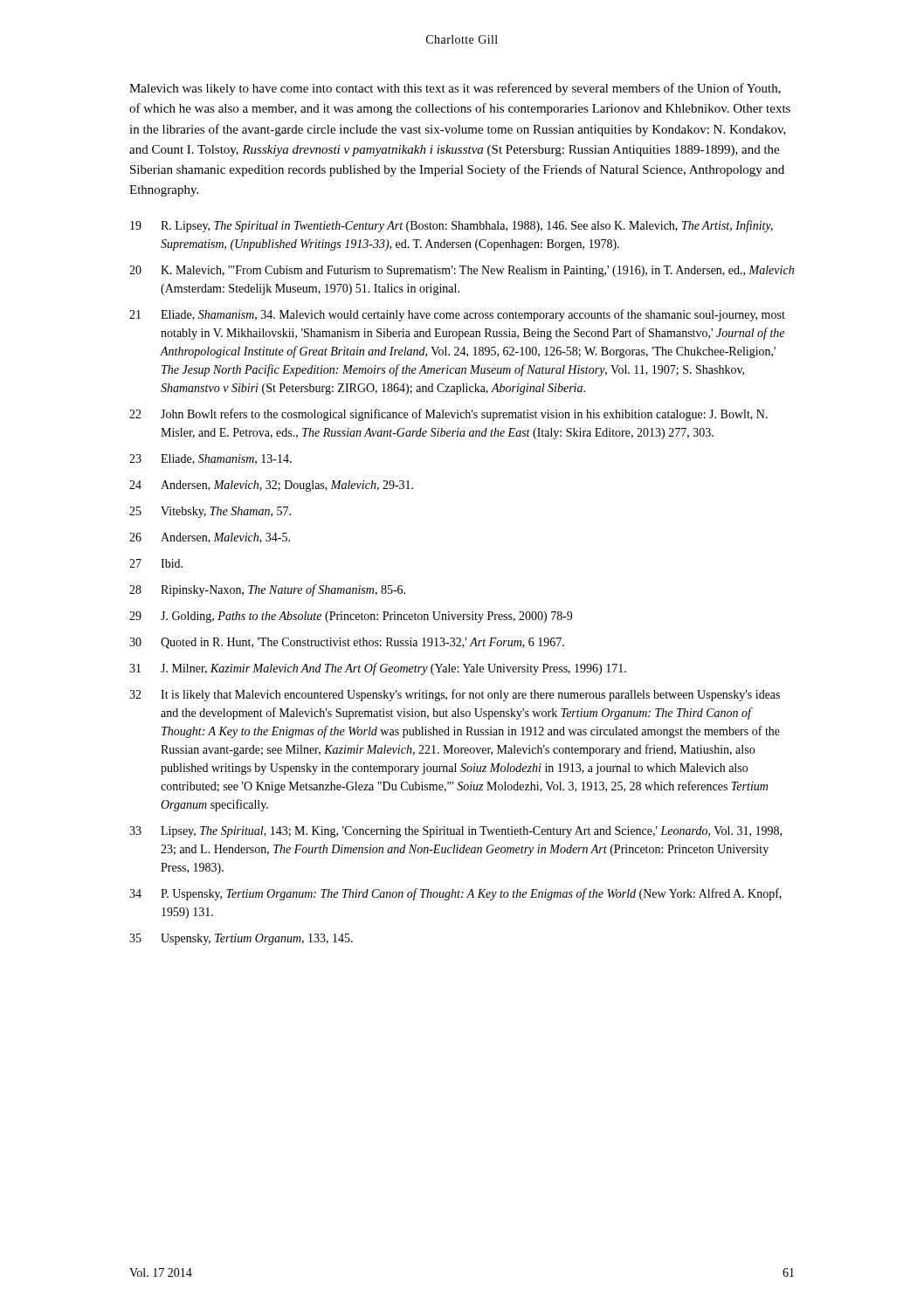The image size is (924, 1310).
Task: Click the passage that begins "21 Eliade, Shamanism, 34. Malevich"
Action: 462,351
